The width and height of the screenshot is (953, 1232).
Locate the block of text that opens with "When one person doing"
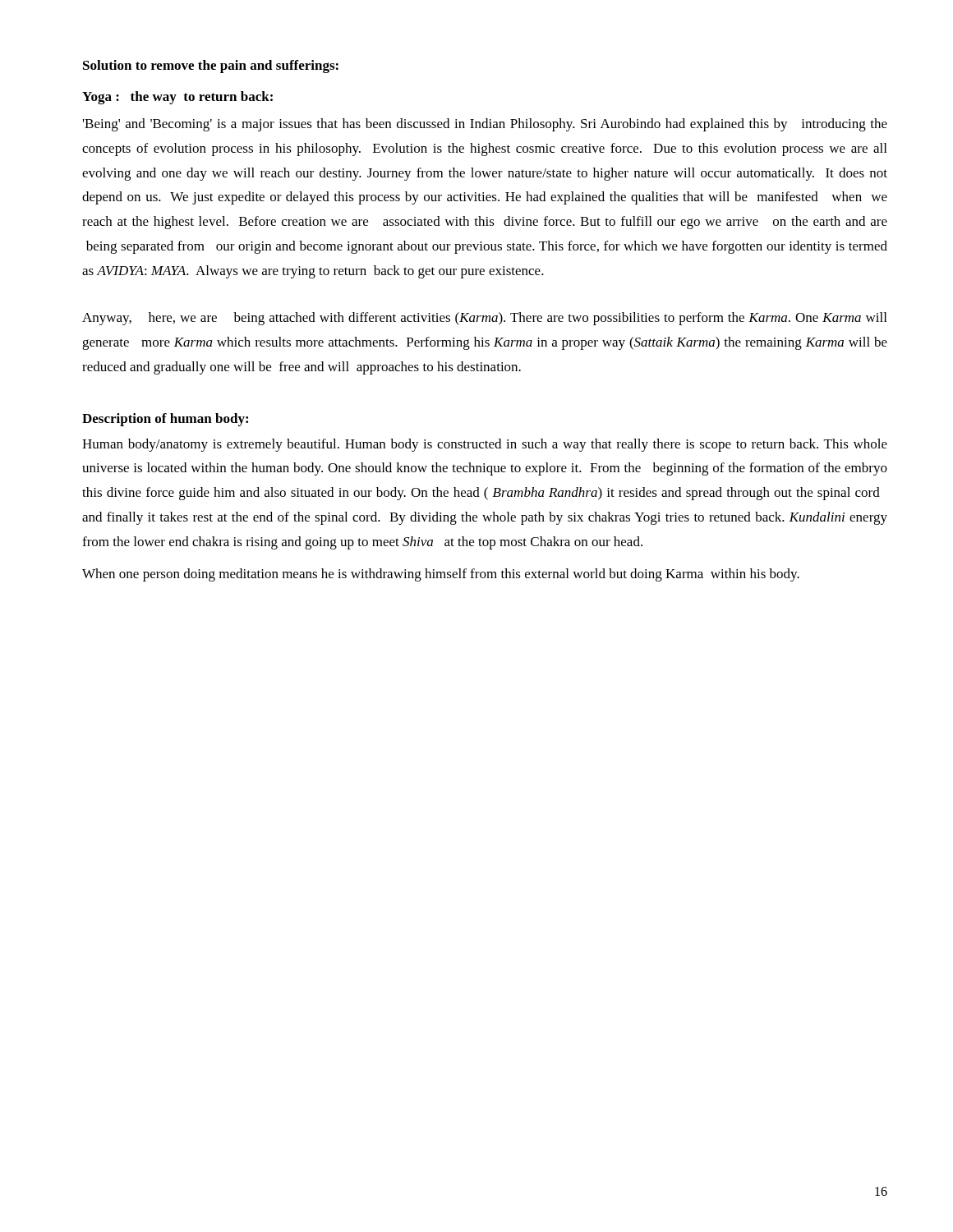click(x=441, y=574)
